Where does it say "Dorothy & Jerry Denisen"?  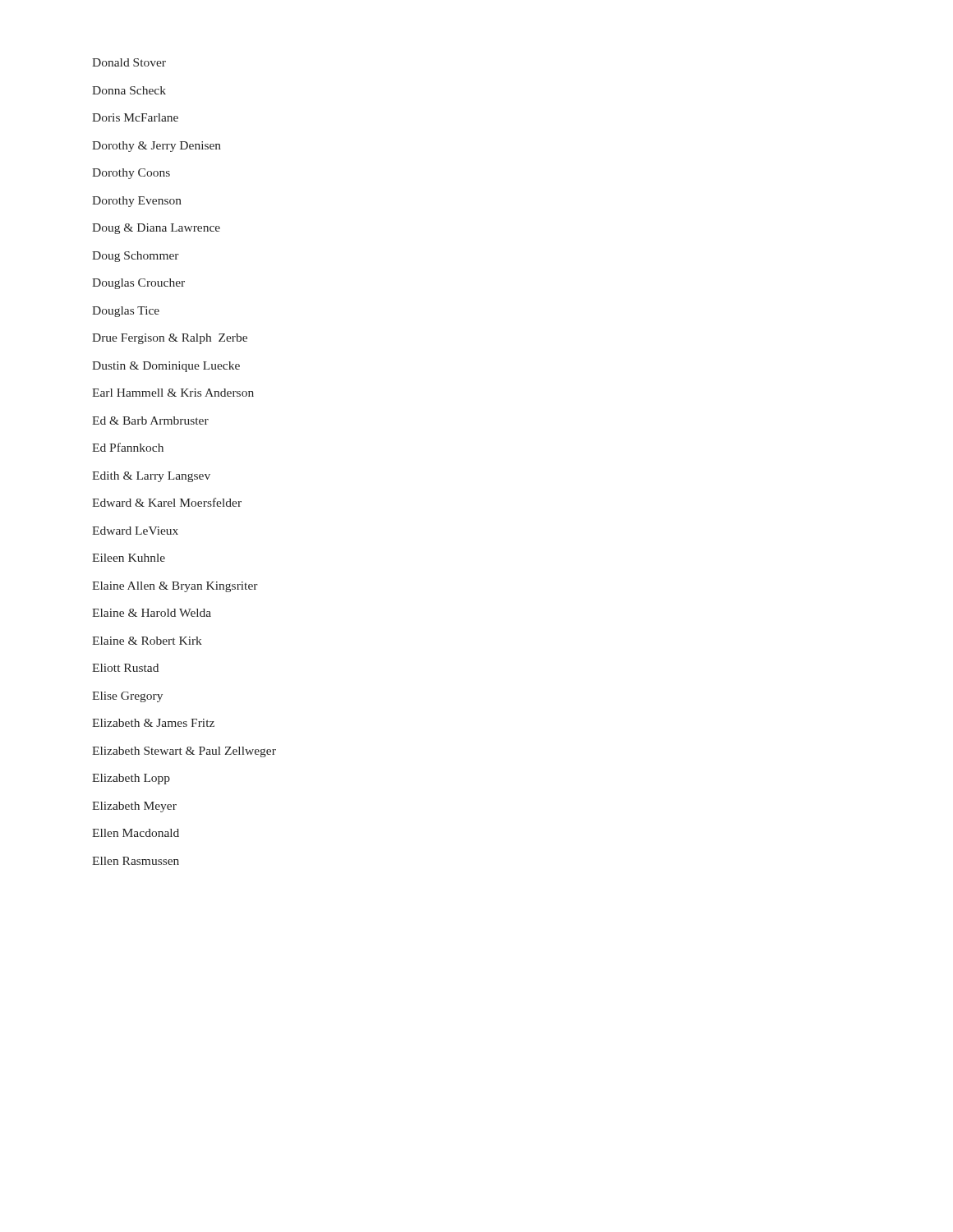[x=157, y=145]
